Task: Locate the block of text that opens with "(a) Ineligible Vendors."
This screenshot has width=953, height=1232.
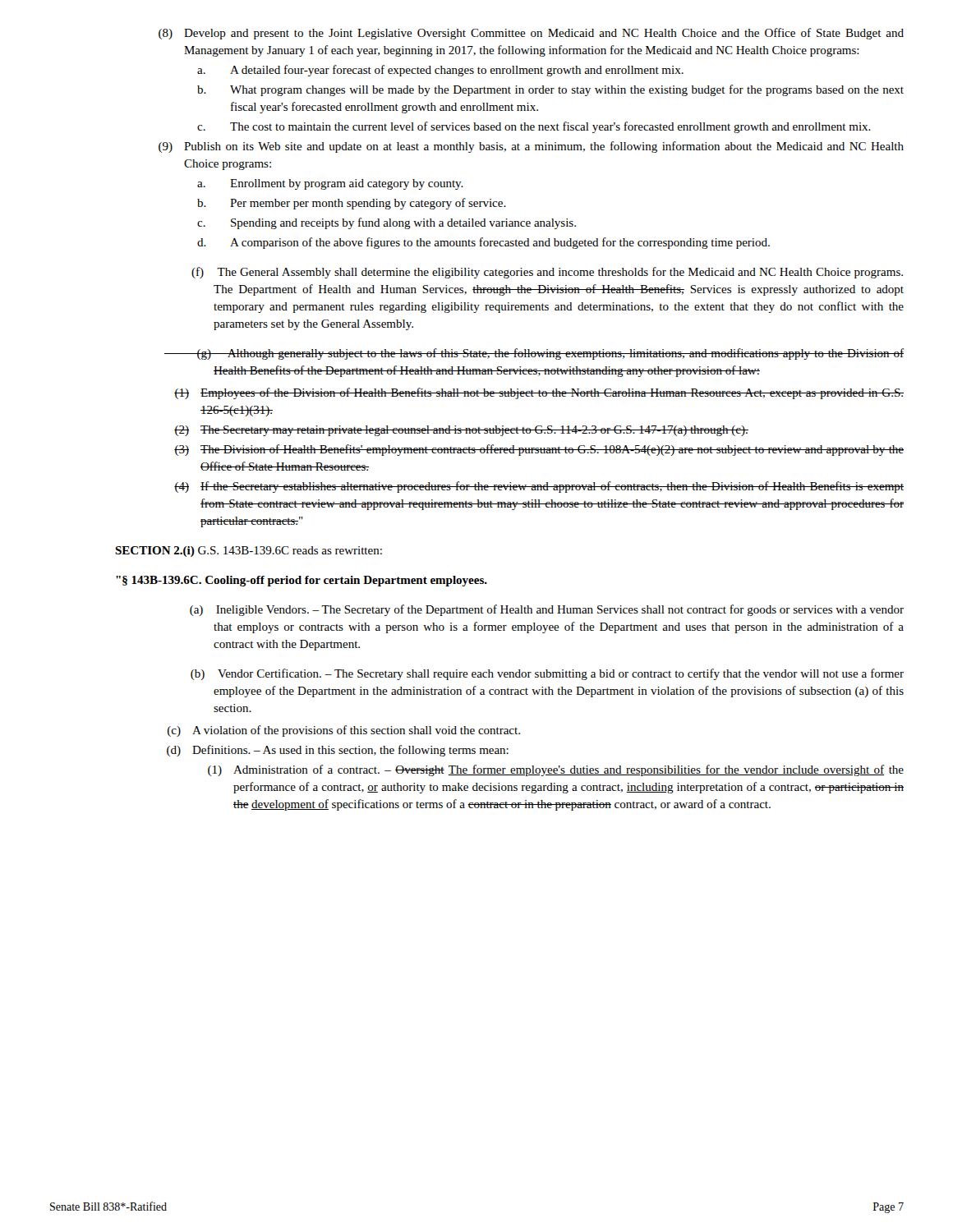Action: pyautogui.click(x=534, y=627)
